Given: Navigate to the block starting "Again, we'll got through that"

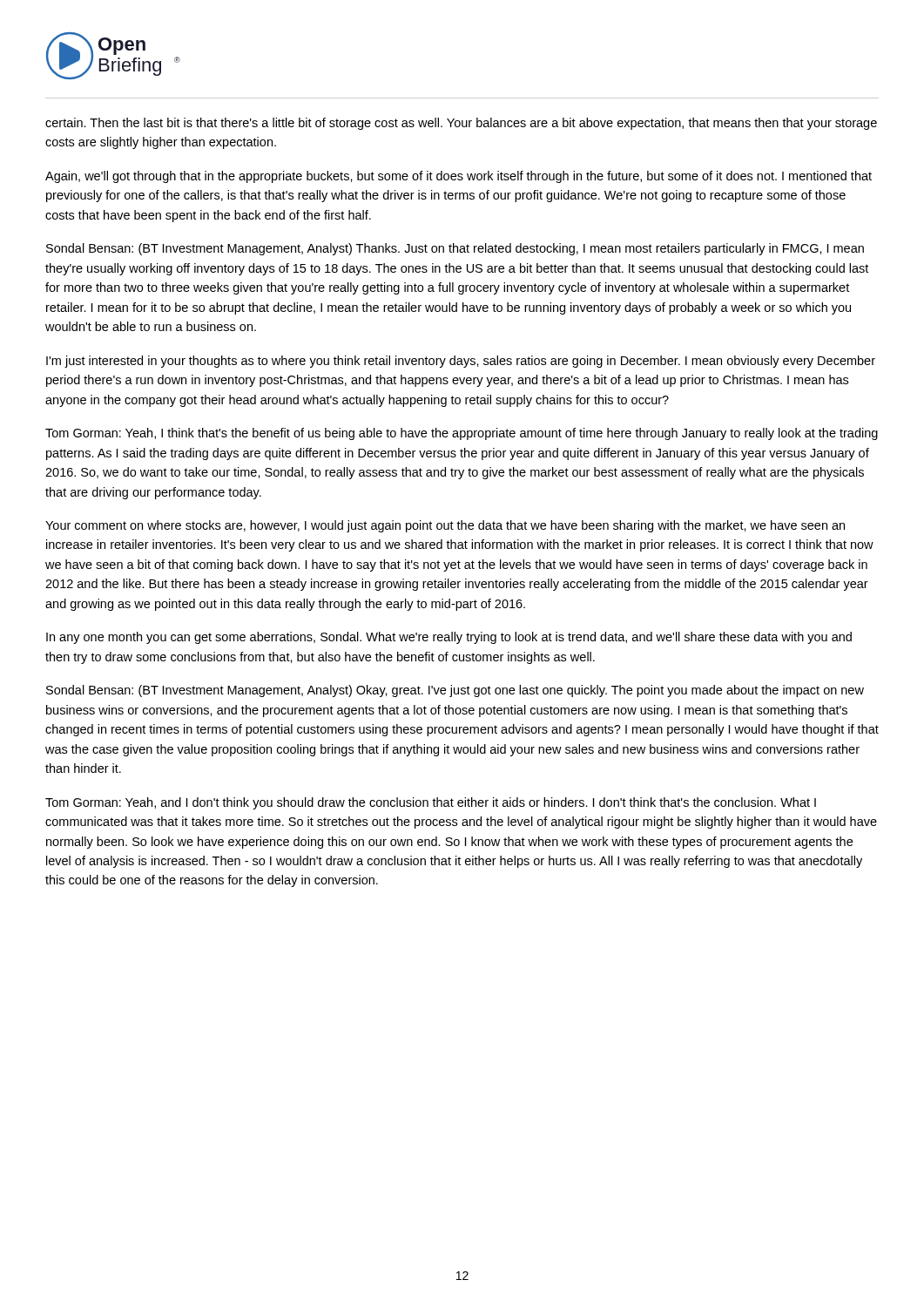Looking at the screenshot, I should coord(459,196).
